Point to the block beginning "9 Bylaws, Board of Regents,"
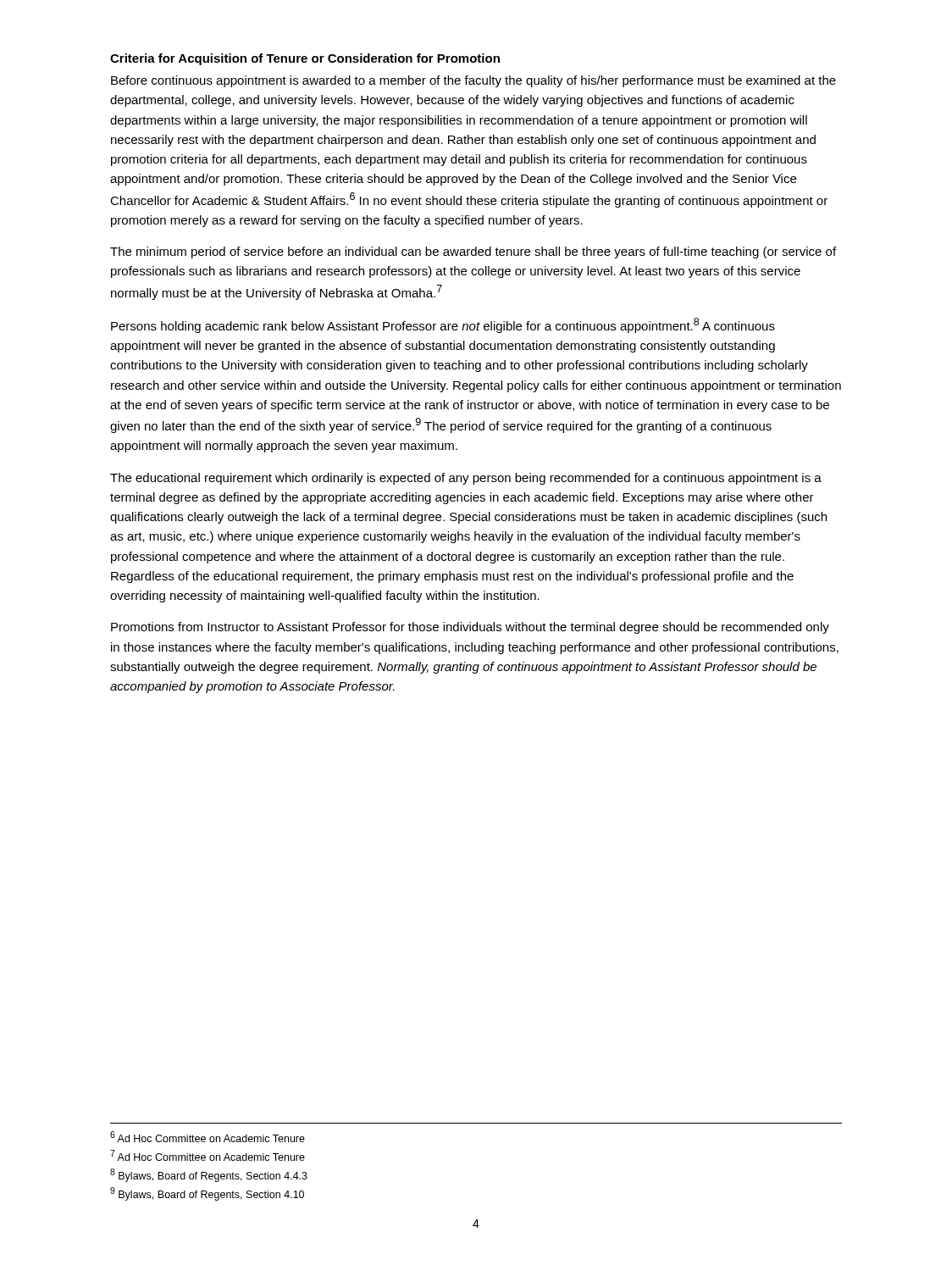Image resolution: width=952 pixels, height=1271 pixels. tap(207, 1194)
